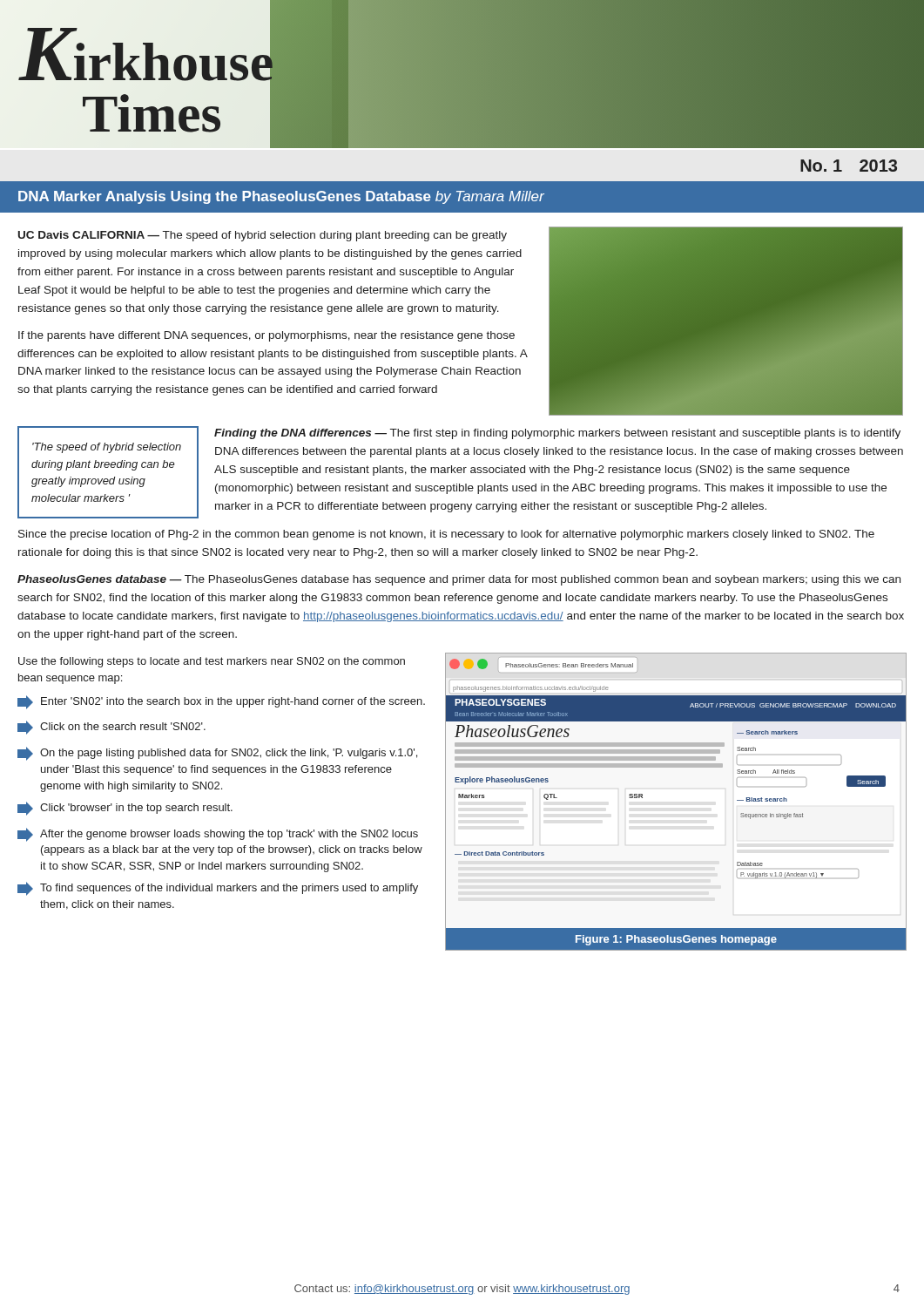Where is the passage that starts "After the genome browser loads showing the top"?
924x1307 pixels.
222,850
